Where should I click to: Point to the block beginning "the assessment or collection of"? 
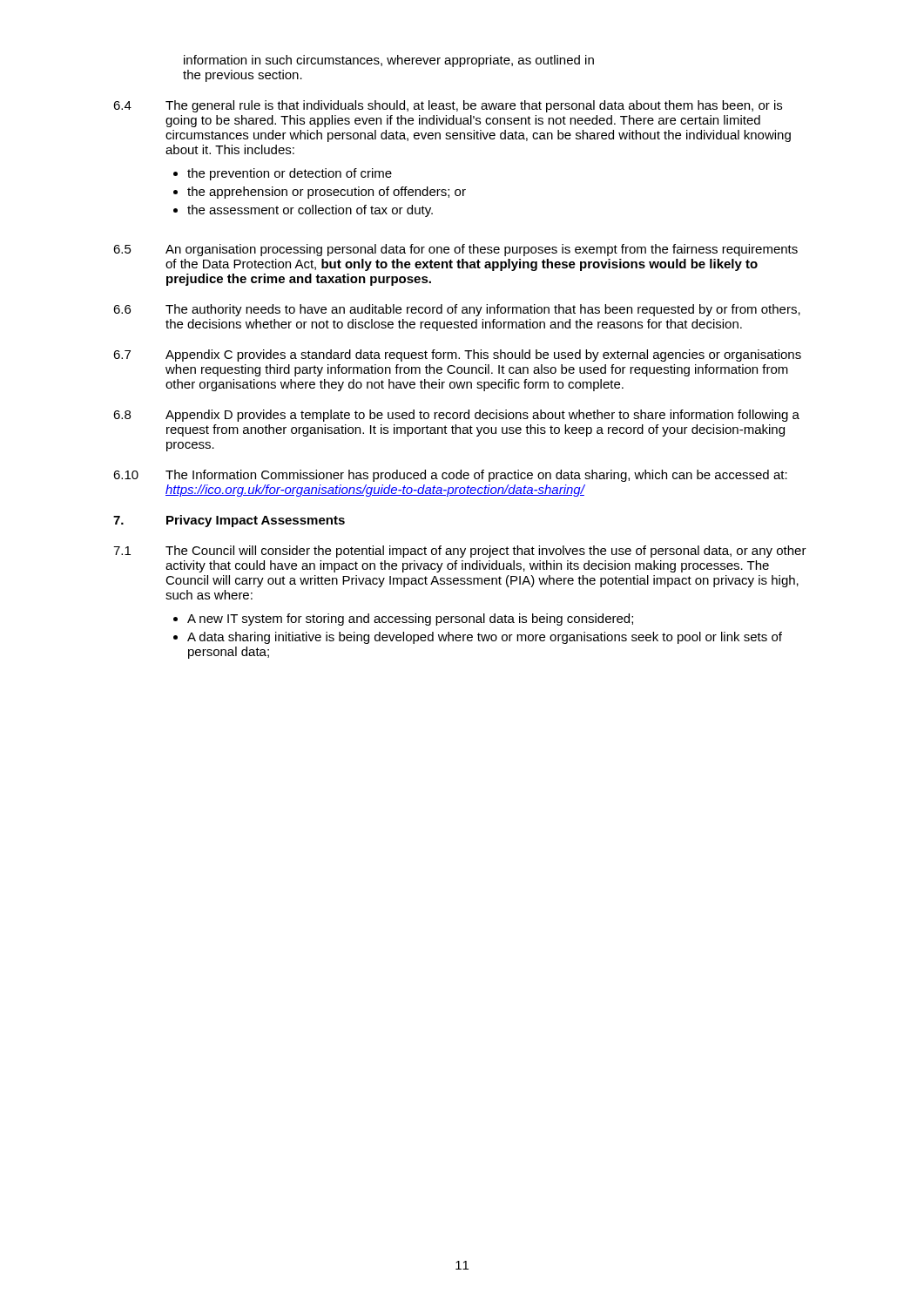(311, 210)
